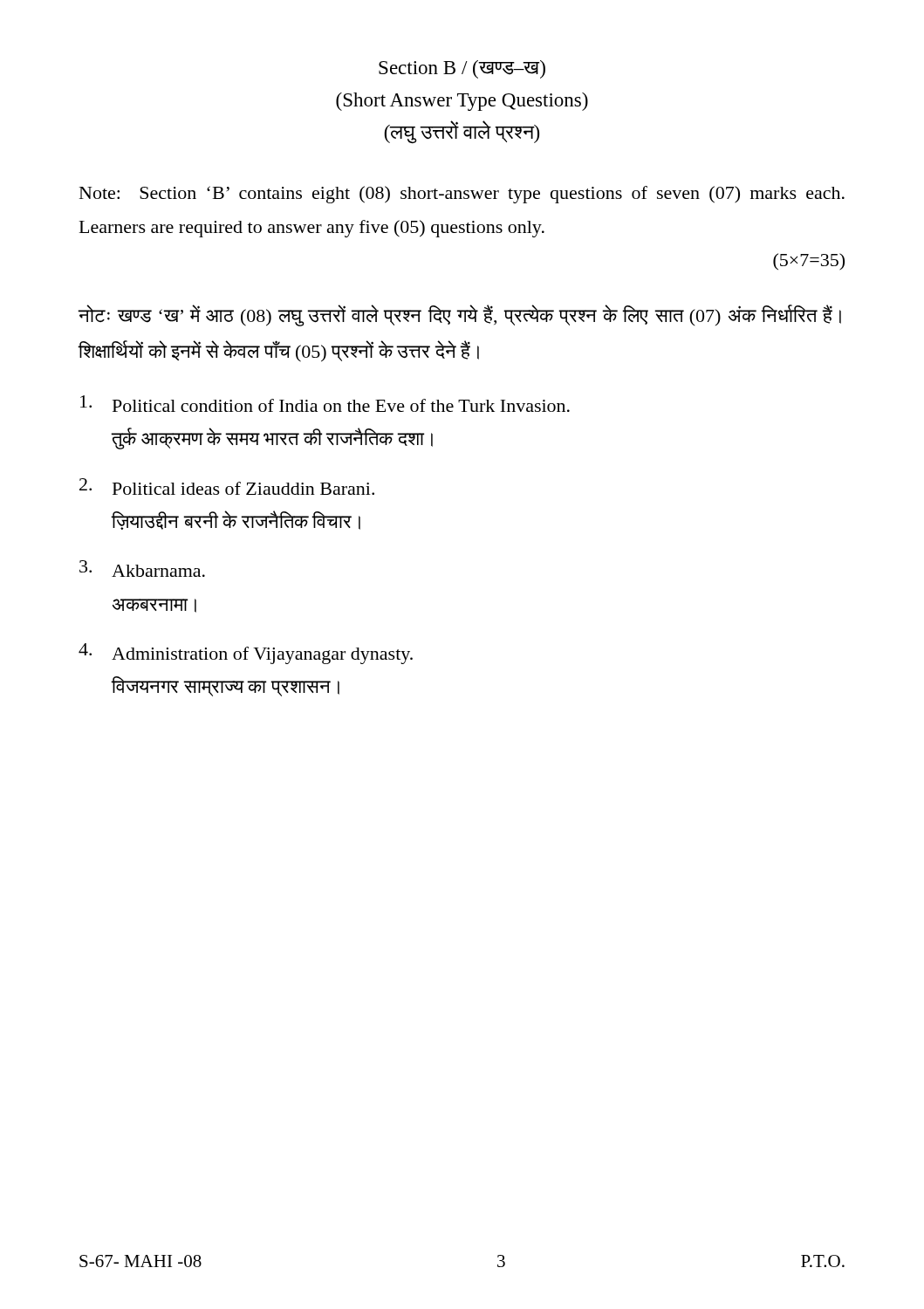Find the text block starting "Section B / (खण्ड–ख) (Short Answer Type"

tap(462, 101)
